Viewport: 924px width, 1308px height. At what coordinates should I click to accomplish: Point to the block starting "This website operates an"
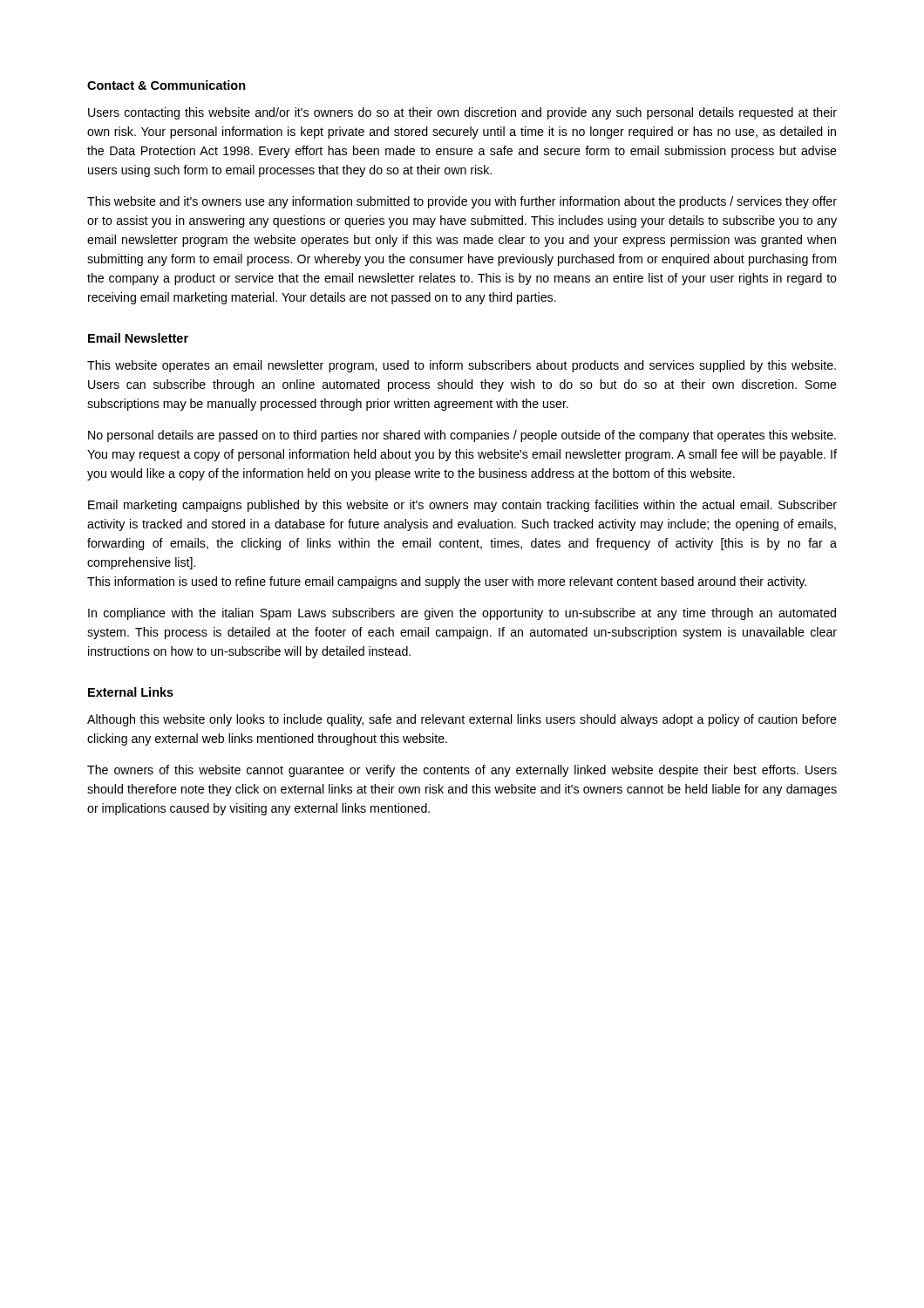[x=462, y=385]
